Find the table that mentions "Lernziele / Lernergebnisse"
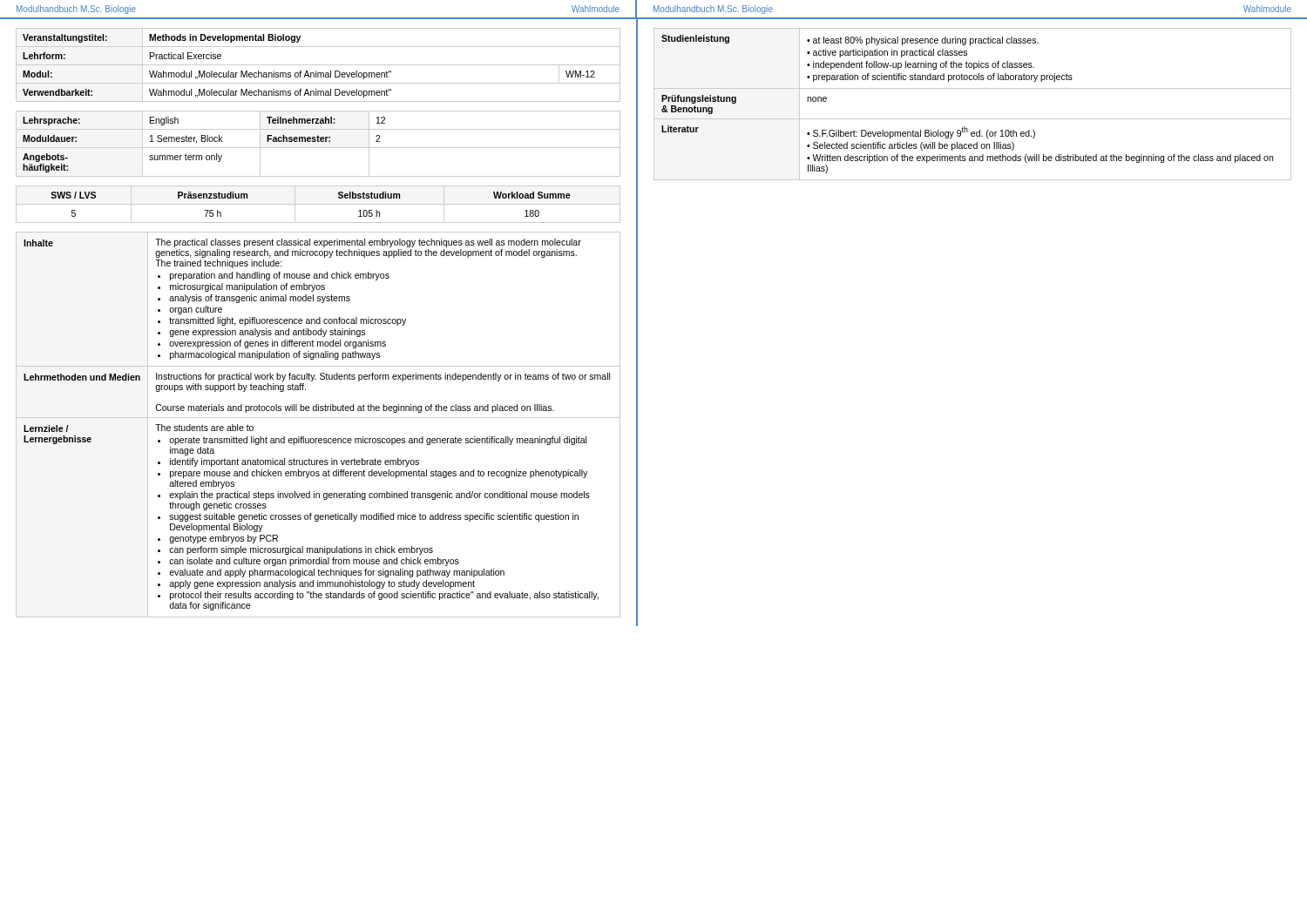This screenshot has width=1307, height=924. point(318,425)
